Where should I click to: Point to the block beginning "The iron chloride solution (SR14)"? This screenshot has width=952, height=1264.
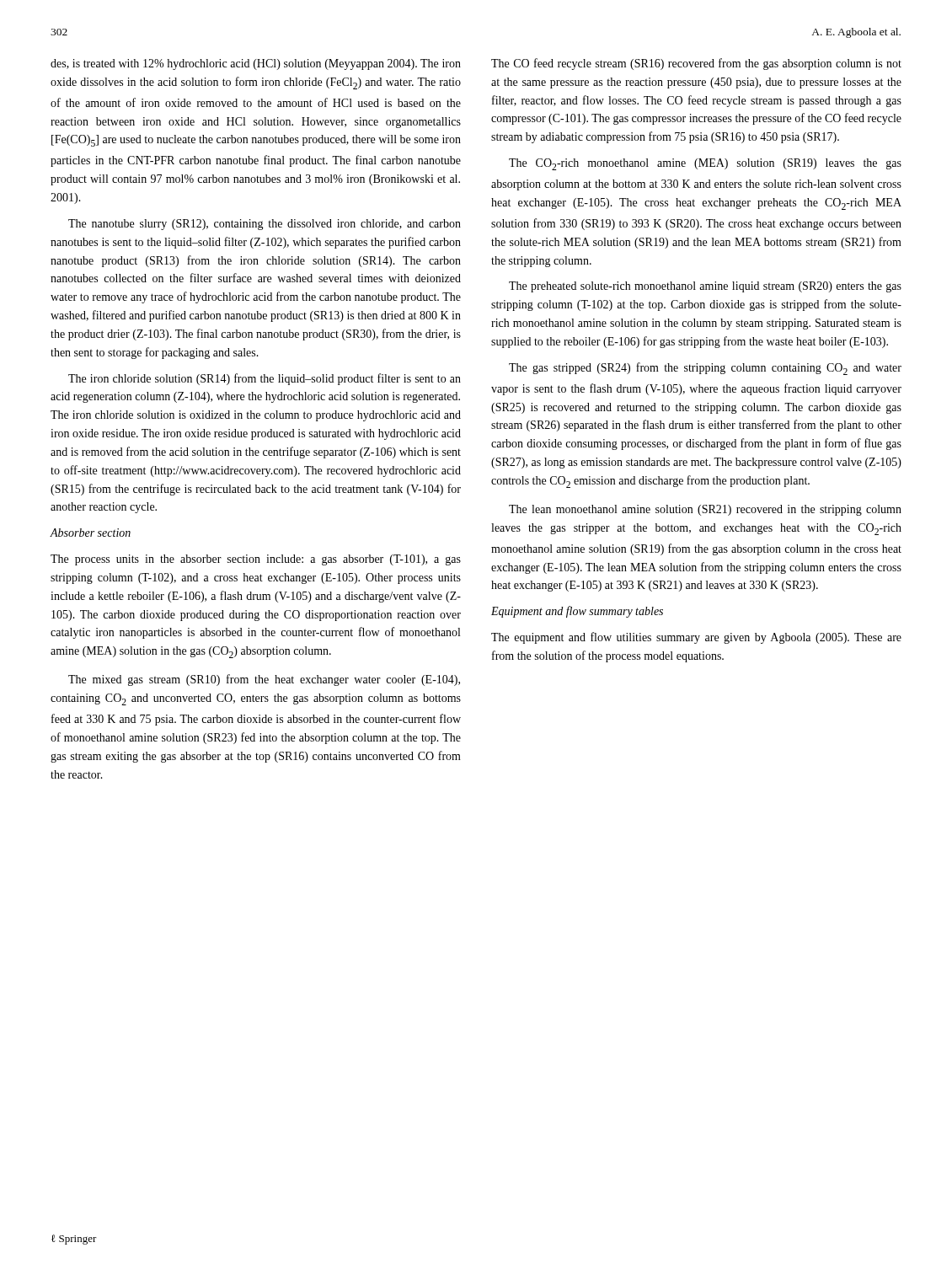coord(256,443)
